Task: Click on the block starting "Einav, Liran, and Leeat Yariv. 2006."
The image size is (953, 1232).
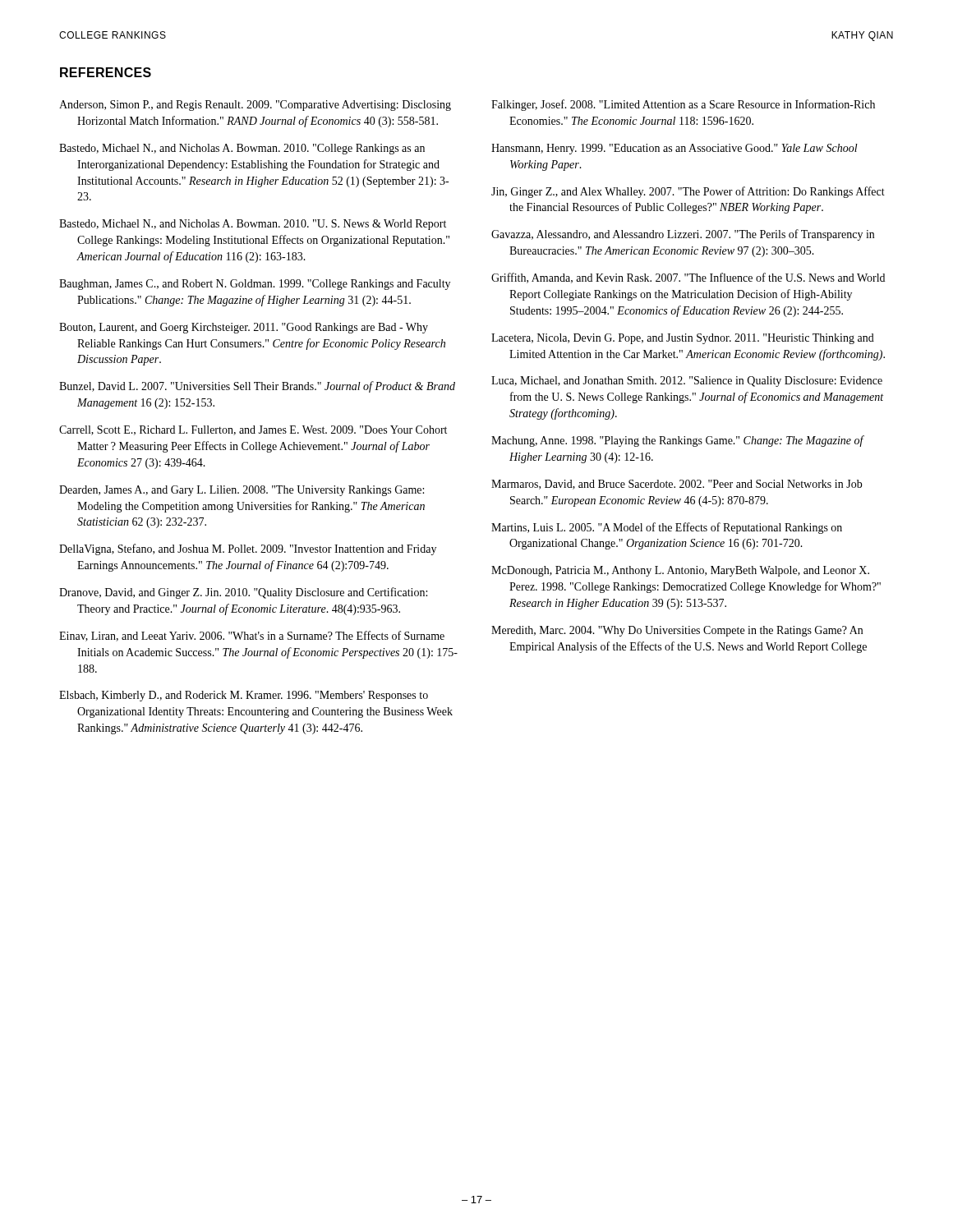Action: tap(258, 652)
